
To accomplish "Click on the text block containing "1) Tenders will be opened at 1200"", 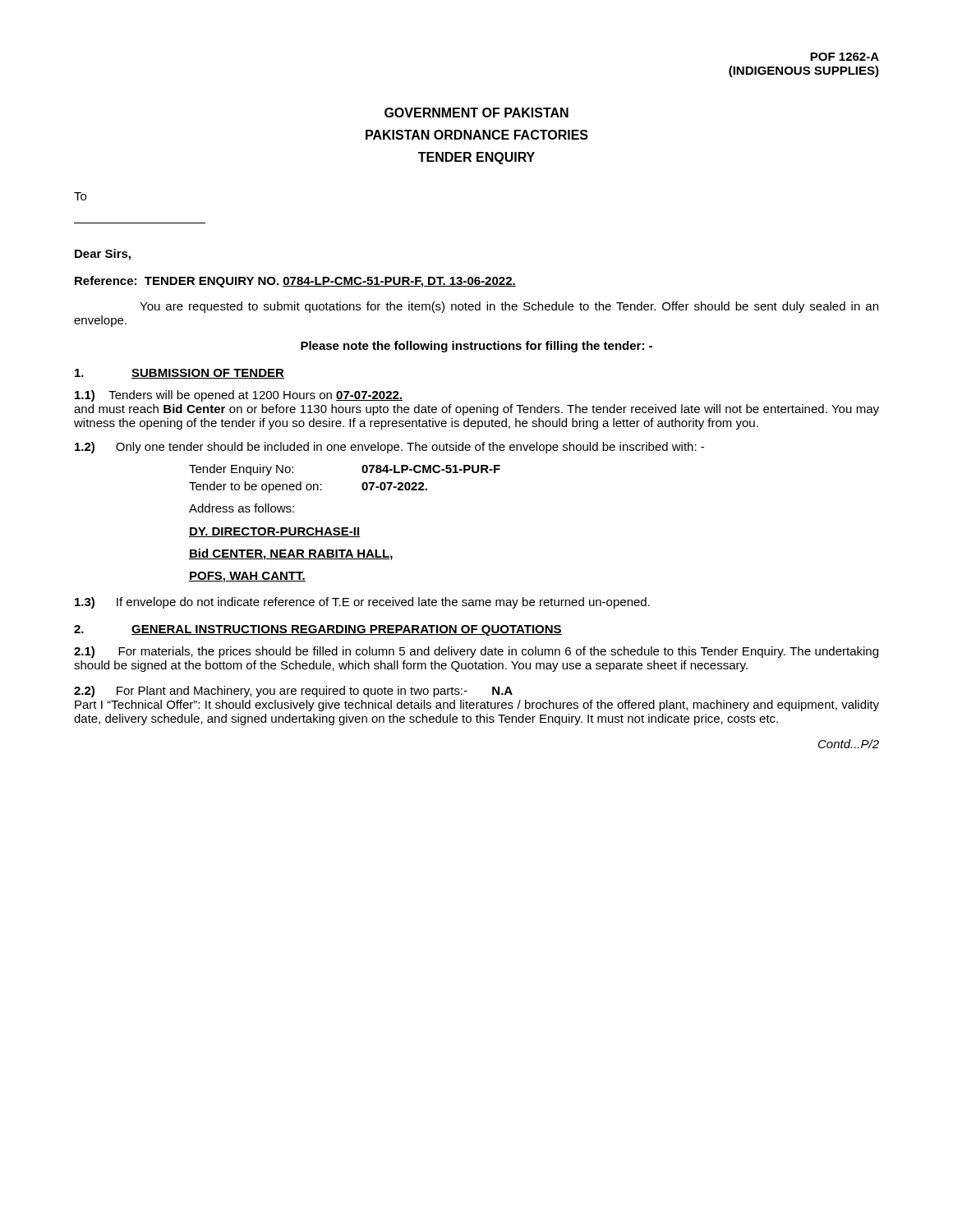I will pos(476,408).
